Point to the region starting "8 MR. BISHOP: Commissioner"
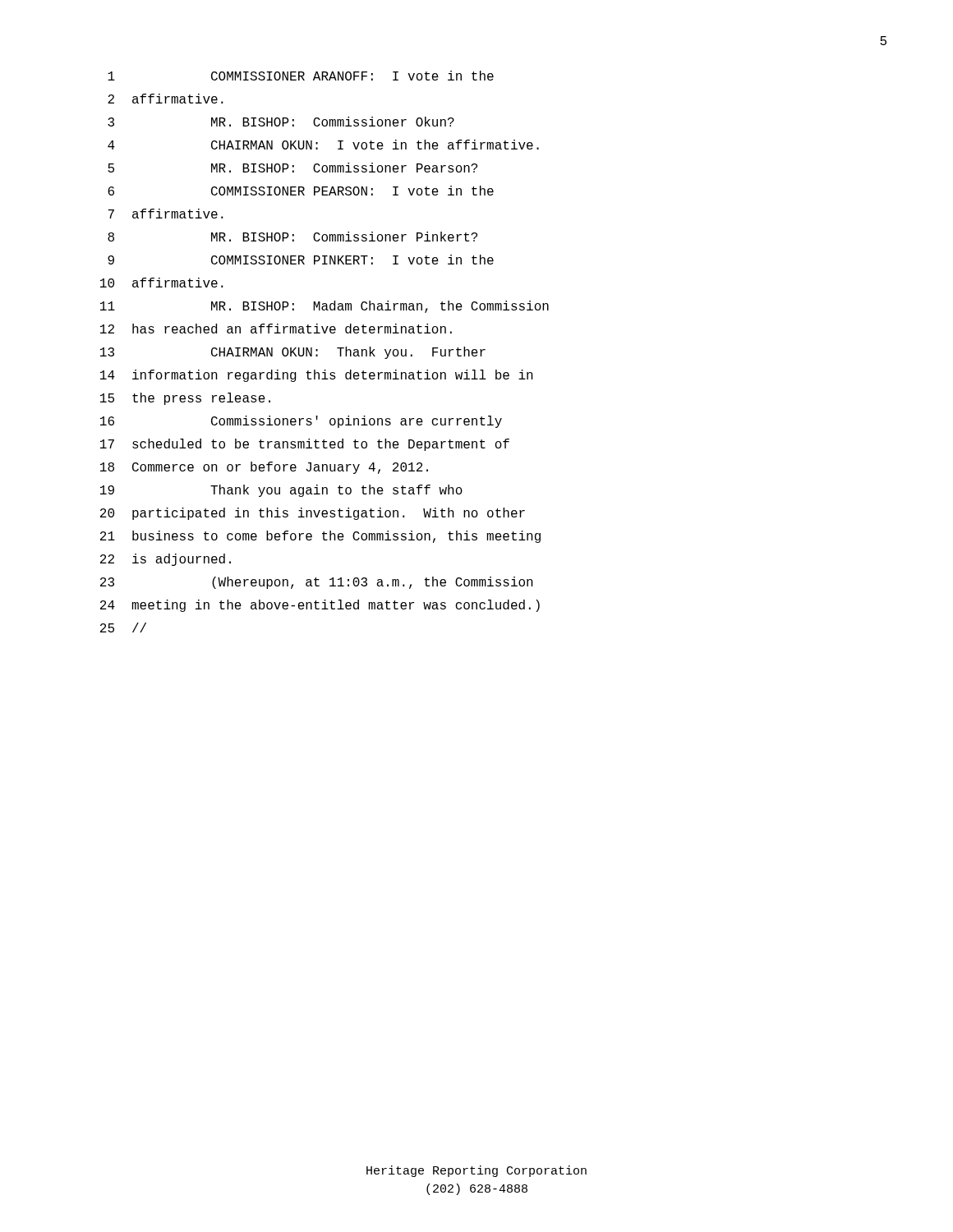Image resolution: width=953 pixels, height=1232 pixels. [476, 238]
